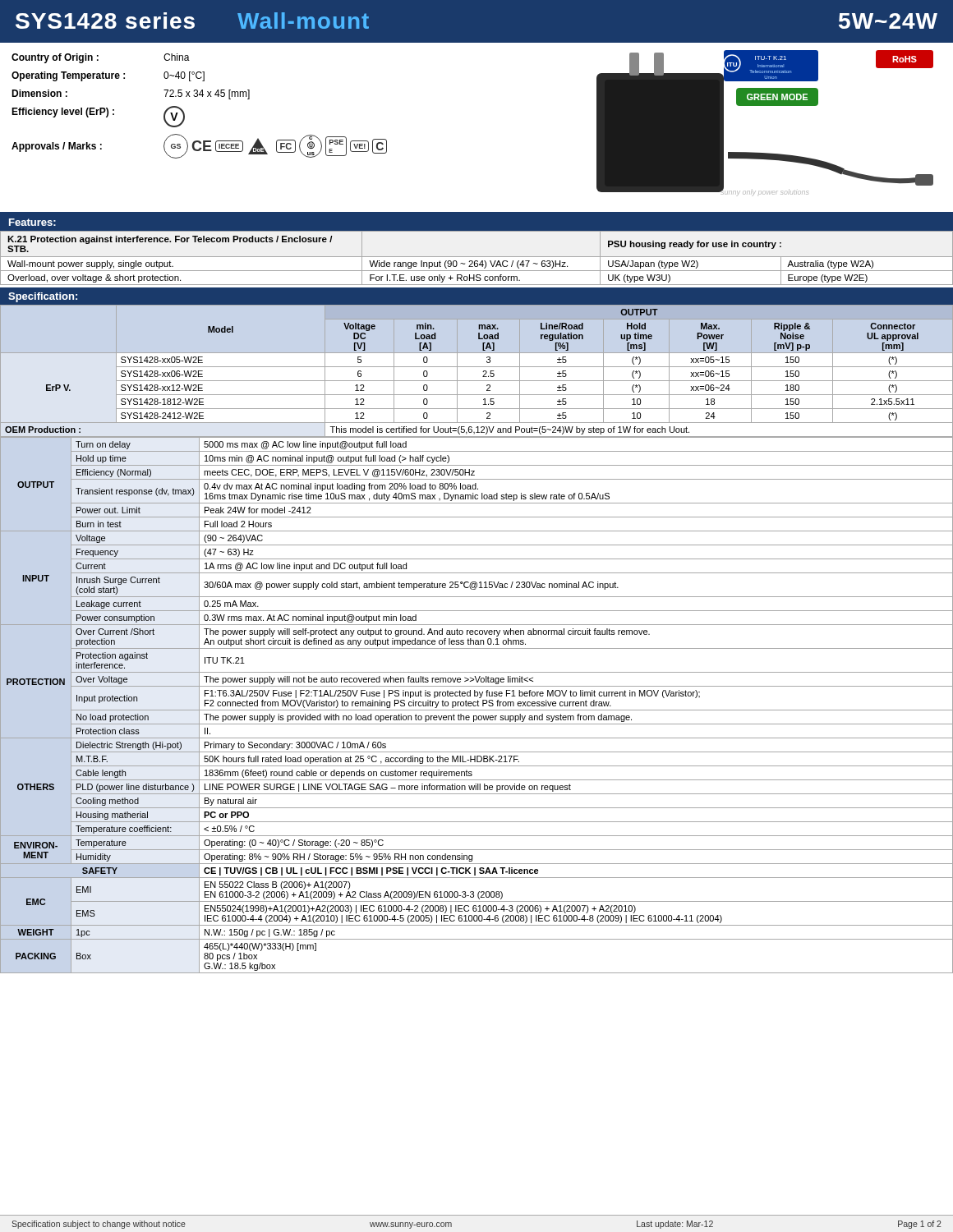This screenshot has width=953, height=1232.
Task: Select the table that reads "Connector UL approval"
Action: [476, 371]
